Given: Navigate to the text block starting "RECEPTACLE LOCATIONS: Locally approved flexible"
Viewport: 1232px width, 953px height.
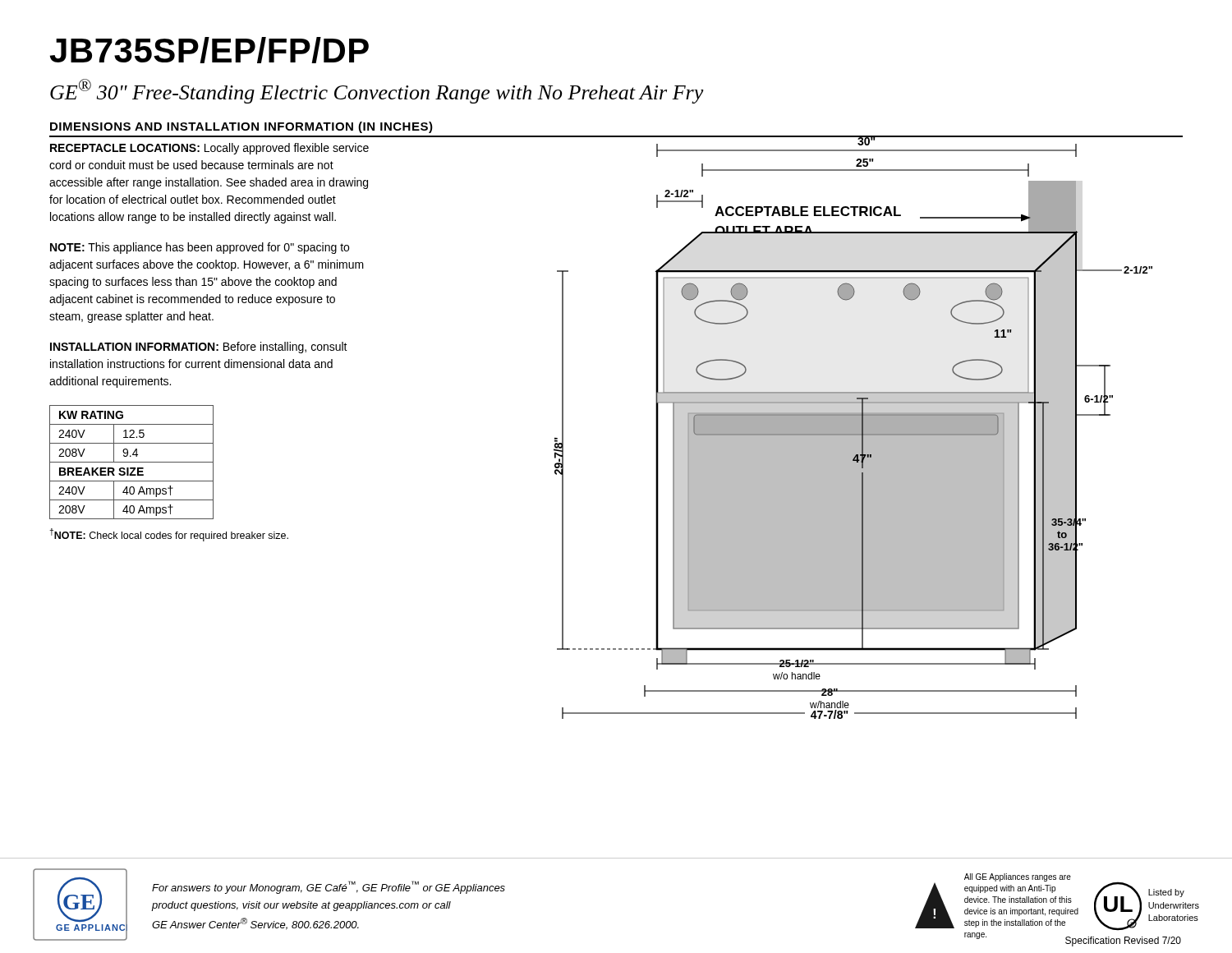Looking at the screenshot, I should [209, 182].
